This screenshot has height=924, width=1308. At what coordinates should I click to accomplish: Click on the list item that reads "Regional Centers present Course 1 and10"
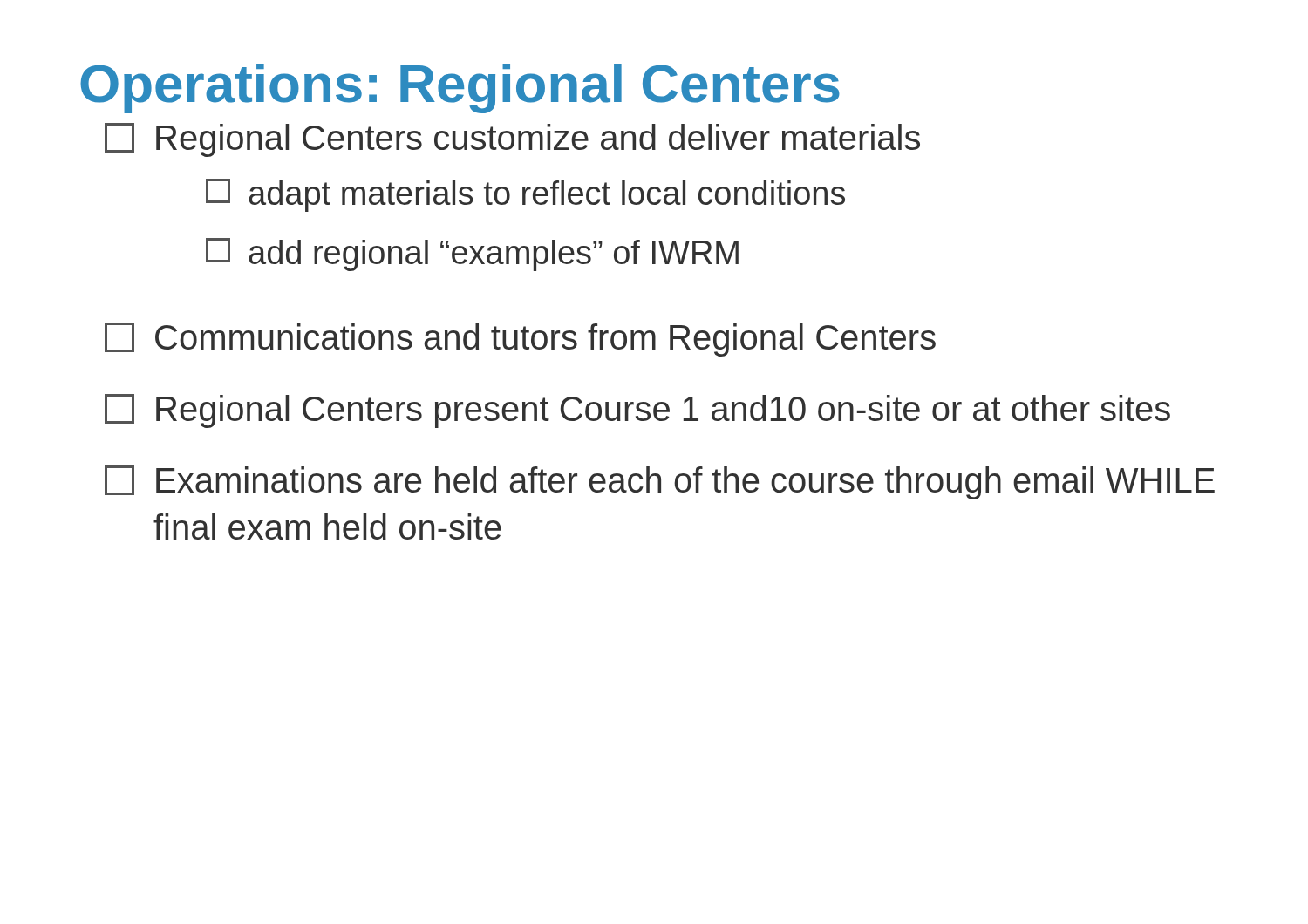(667, 409)
